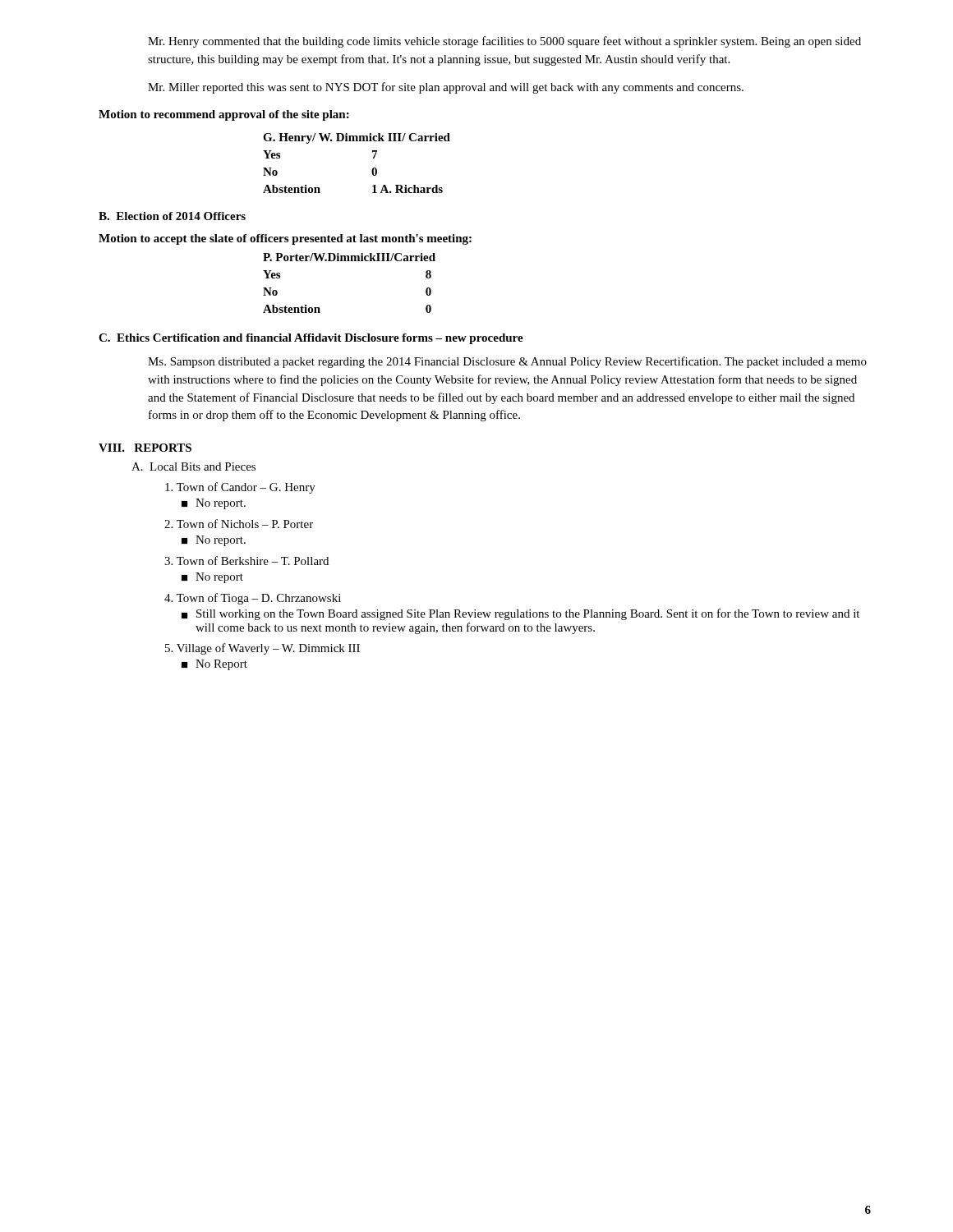Screen dimensions: 1232x953
Task: Point to the block beginning "Town of Berkshire –"
Action: coord(247,561)
